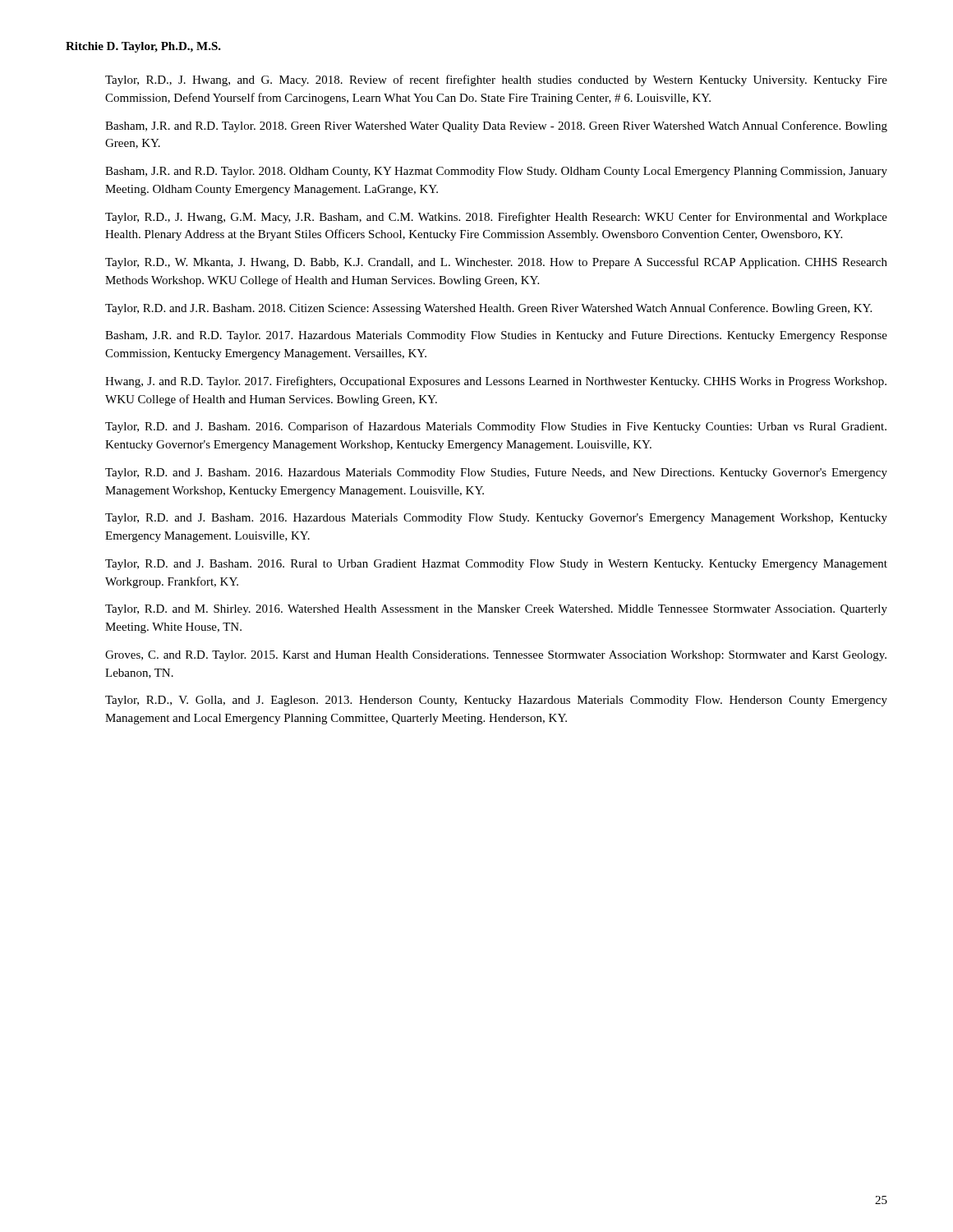Click the passage that begins "Taylor, R.D. and J.R. Basham. 2018. Citizen Science:"
Viewport: 953px width, 1232px height.
point(476,308)
